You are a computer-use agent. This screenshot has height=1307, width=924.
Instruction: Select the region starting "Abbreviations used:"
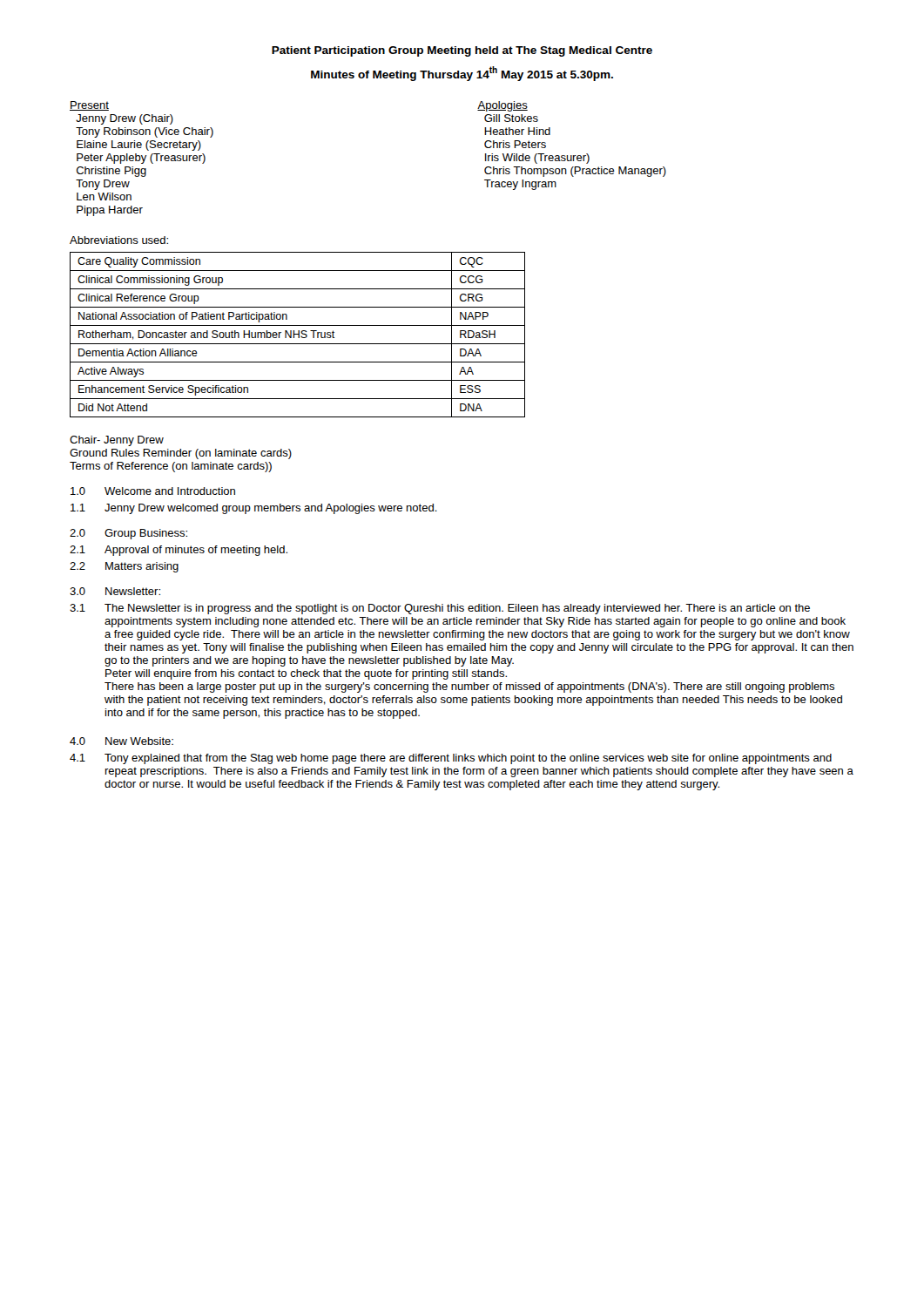pyautogui.click(x=119, y=240)
